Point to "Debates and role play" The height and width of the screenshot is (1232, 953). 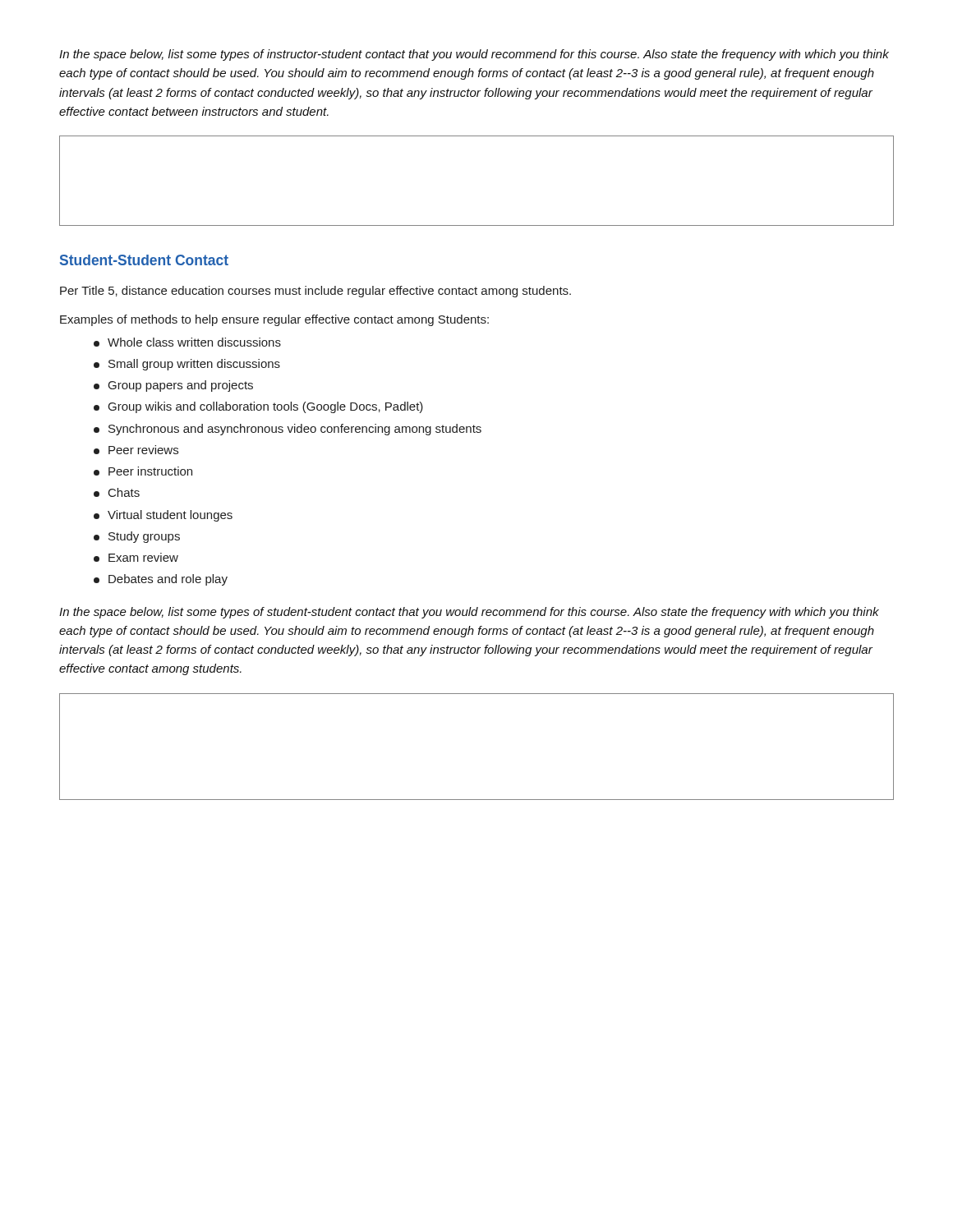tap(161, 580)
